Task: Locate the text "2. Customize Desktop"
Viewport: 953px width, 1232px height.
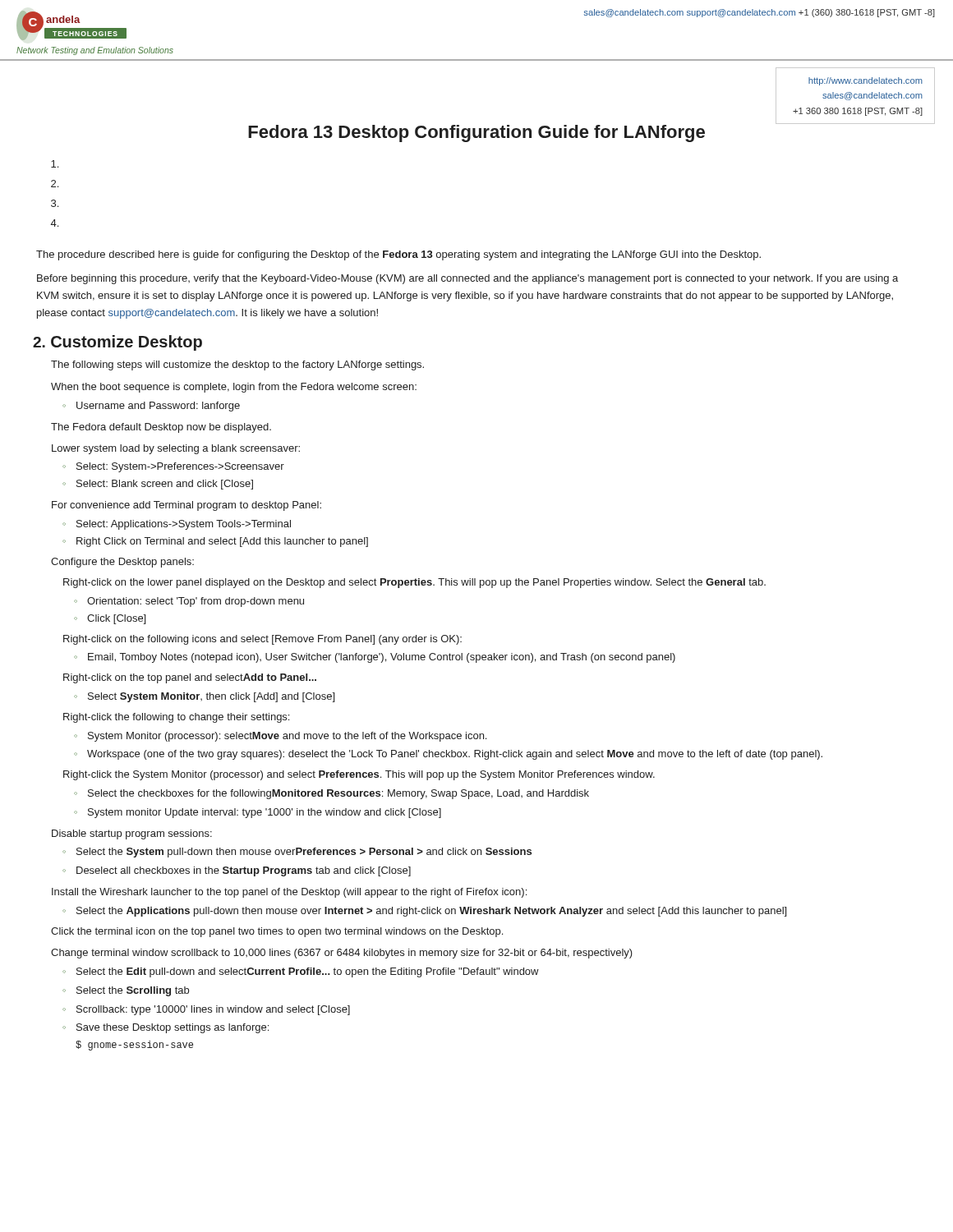Action: pos(118,342)
